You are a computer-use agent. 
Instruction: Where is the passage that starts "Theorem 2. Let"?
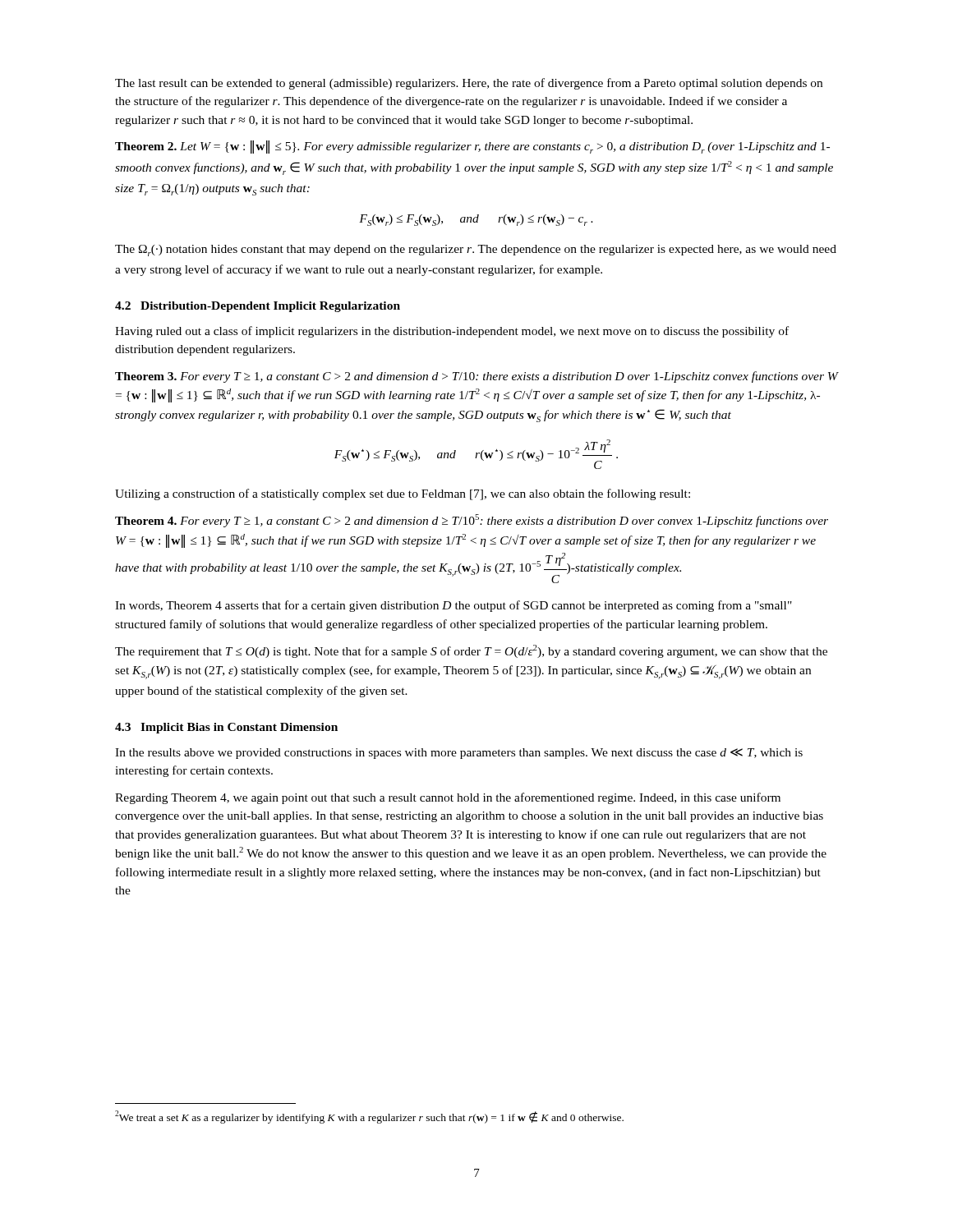point(474,168)
